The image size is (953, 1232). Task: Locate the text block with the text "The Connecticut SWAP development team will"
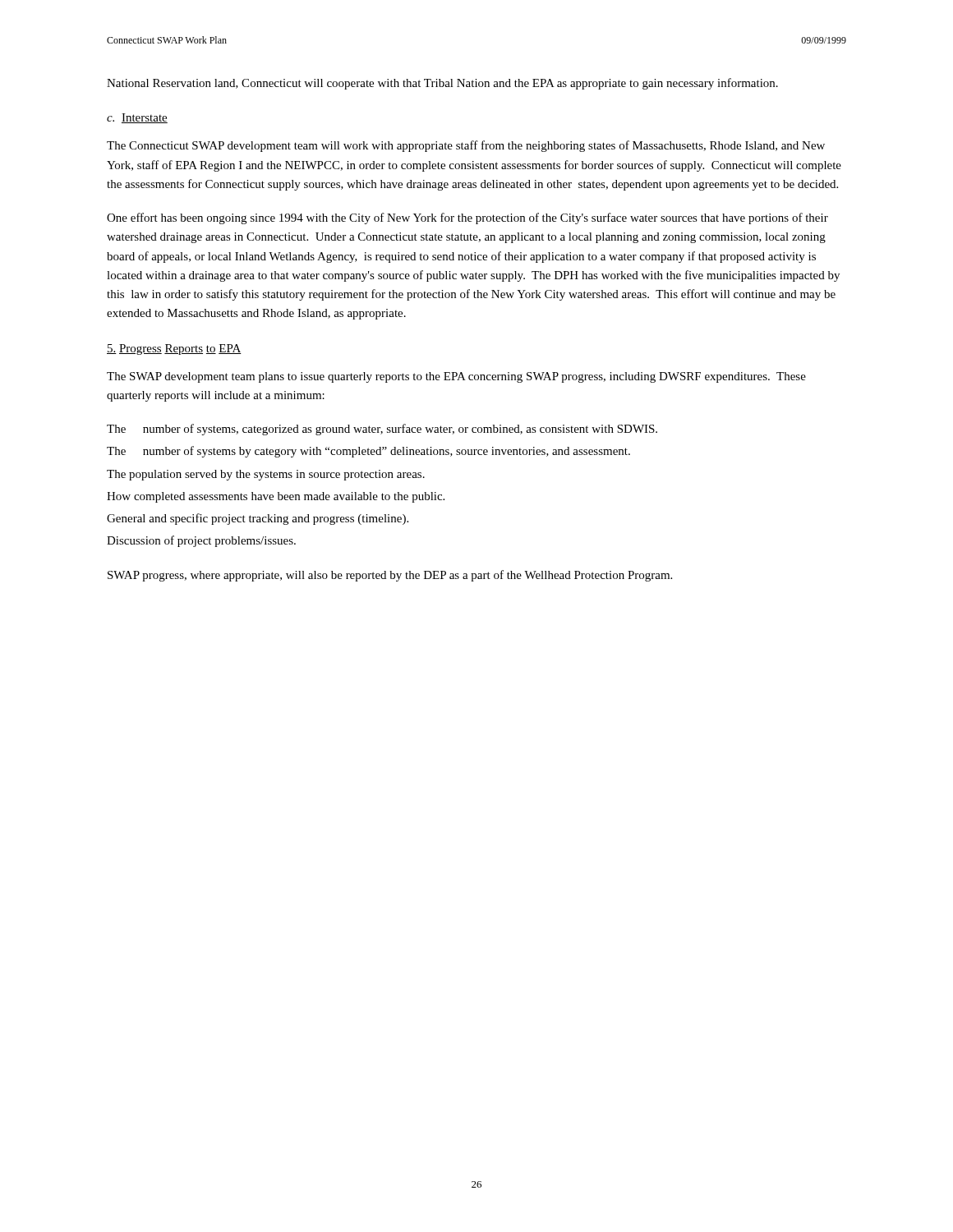coord(474,165)
